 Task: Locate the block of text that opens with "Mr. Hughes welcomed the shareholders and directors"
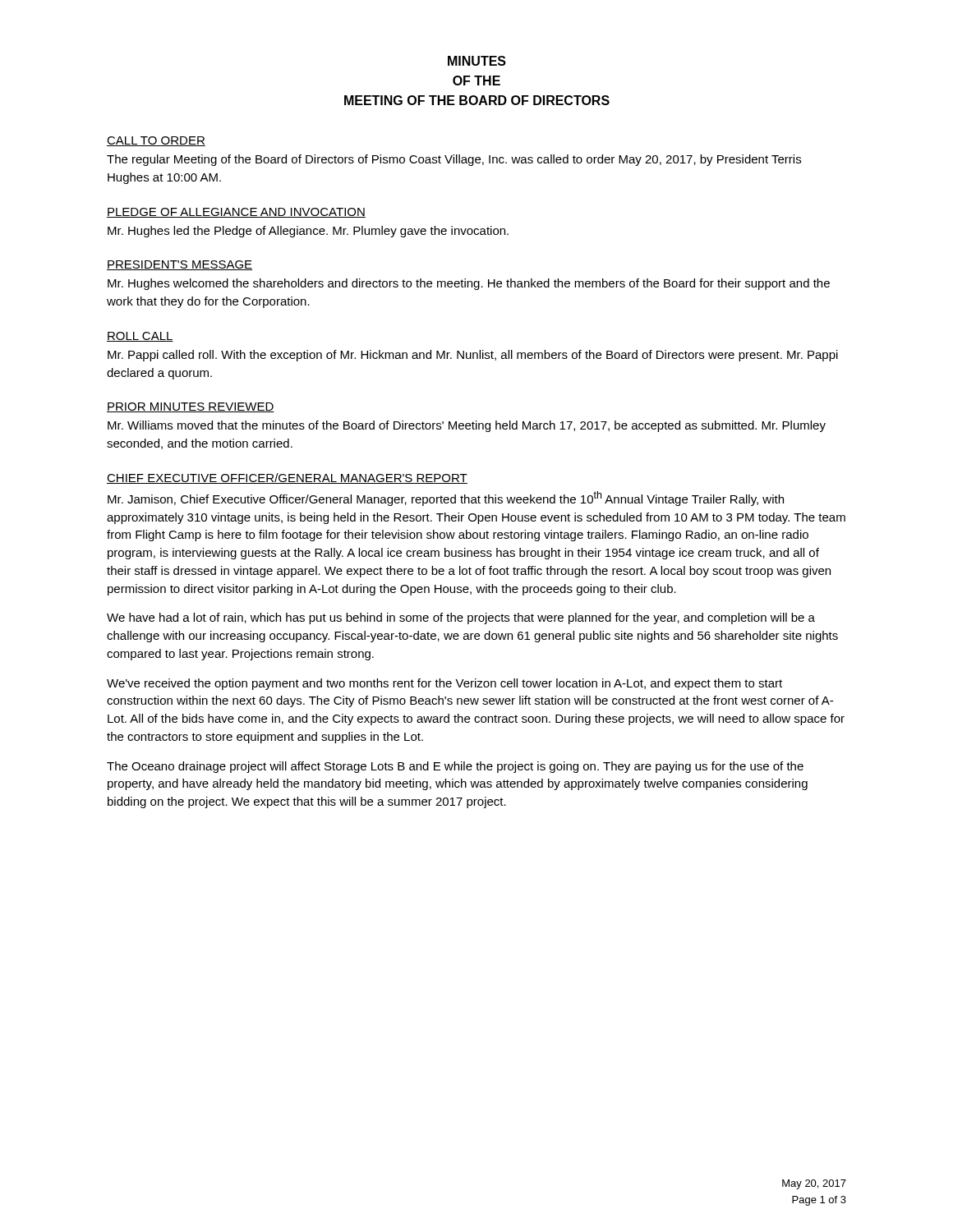[468, 292]
